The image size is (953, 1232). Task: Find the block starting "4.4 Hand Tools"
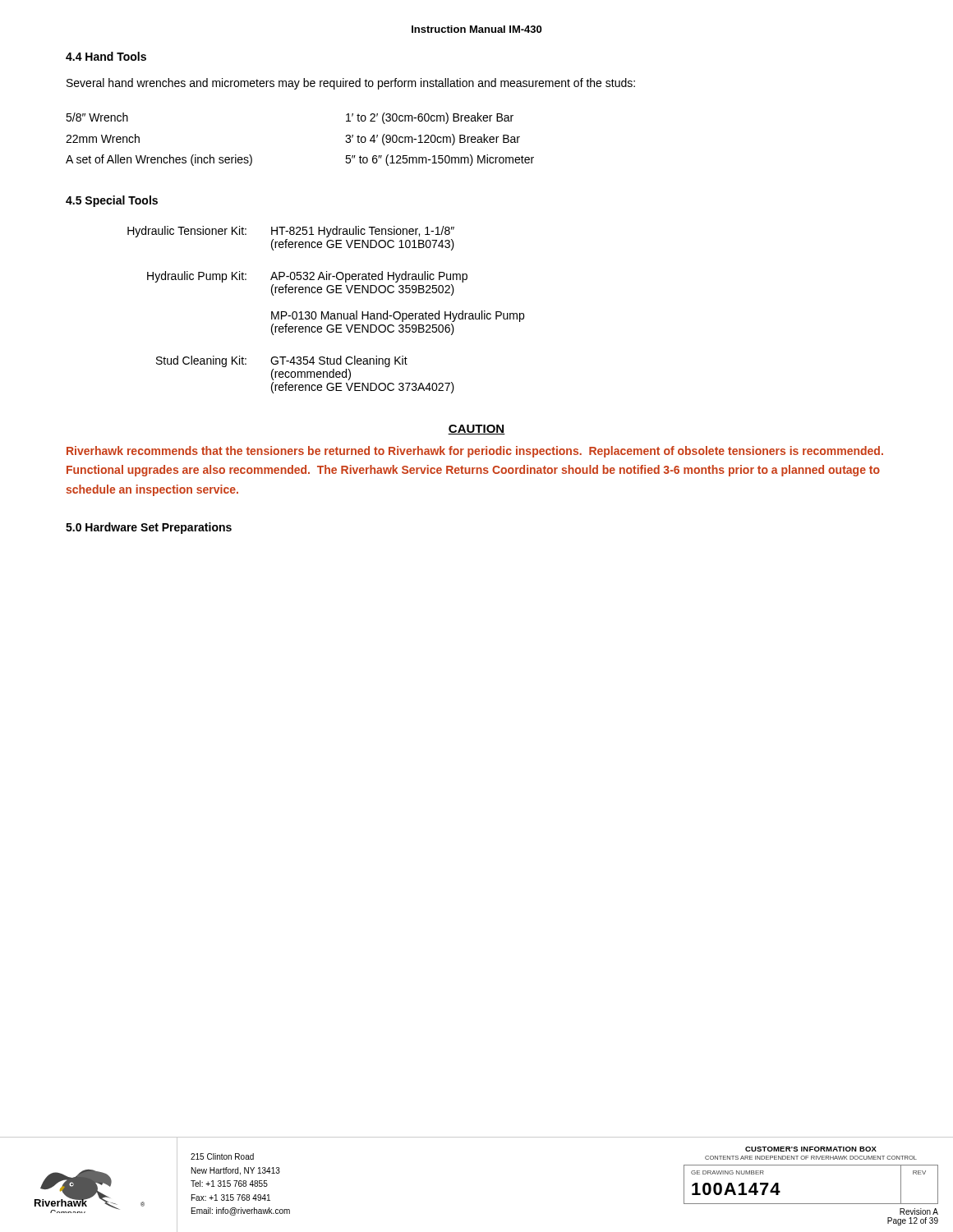tap(106, 57)
